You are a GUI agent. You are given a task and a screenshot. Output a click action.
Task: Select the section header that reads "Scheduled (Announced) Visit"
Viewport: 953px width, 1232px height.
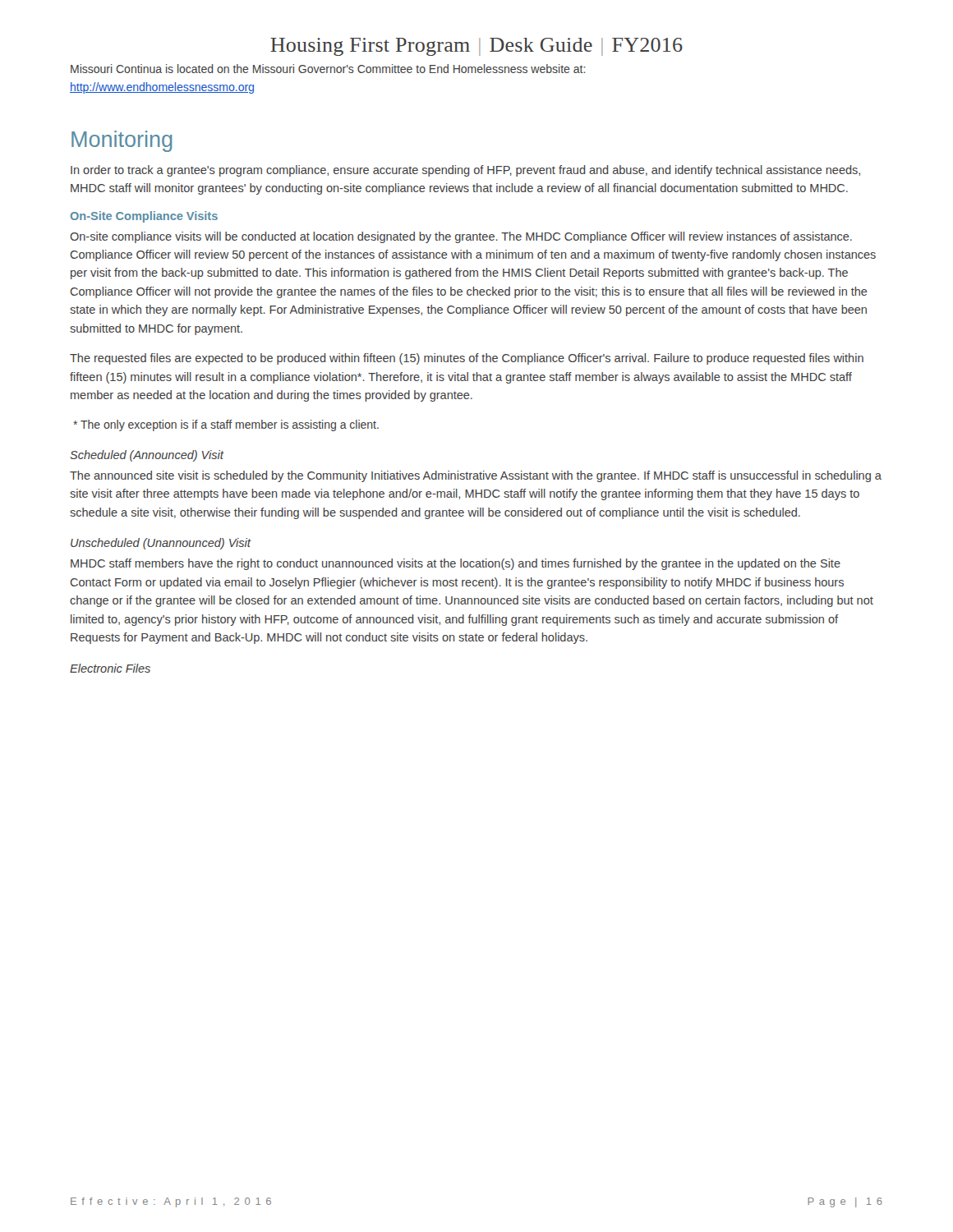147,455
